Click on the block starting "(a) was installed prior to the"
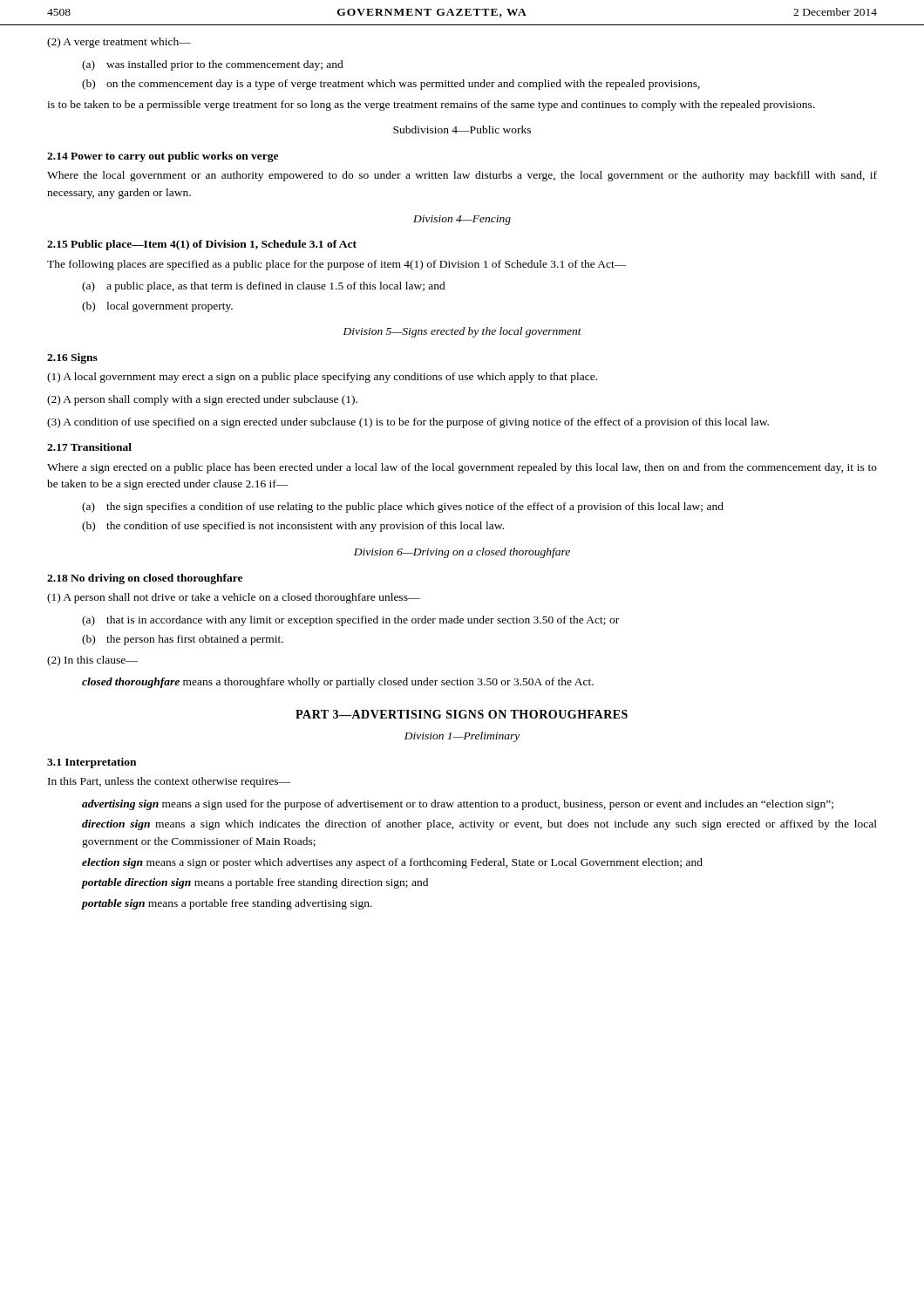This screenshot has height=1308, width=924. (x=213, y=65)
